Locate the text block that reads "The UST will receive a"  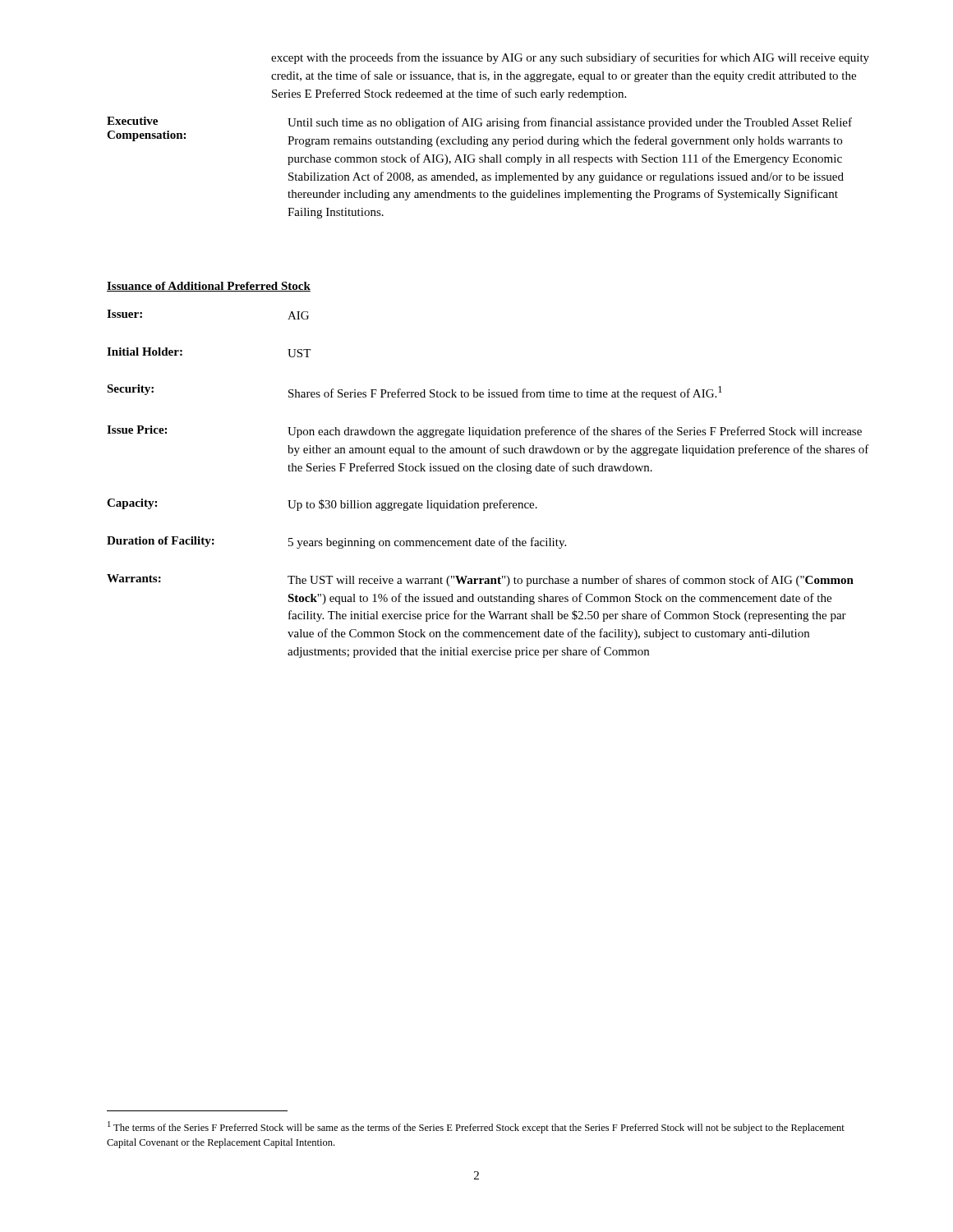(579, 616)
